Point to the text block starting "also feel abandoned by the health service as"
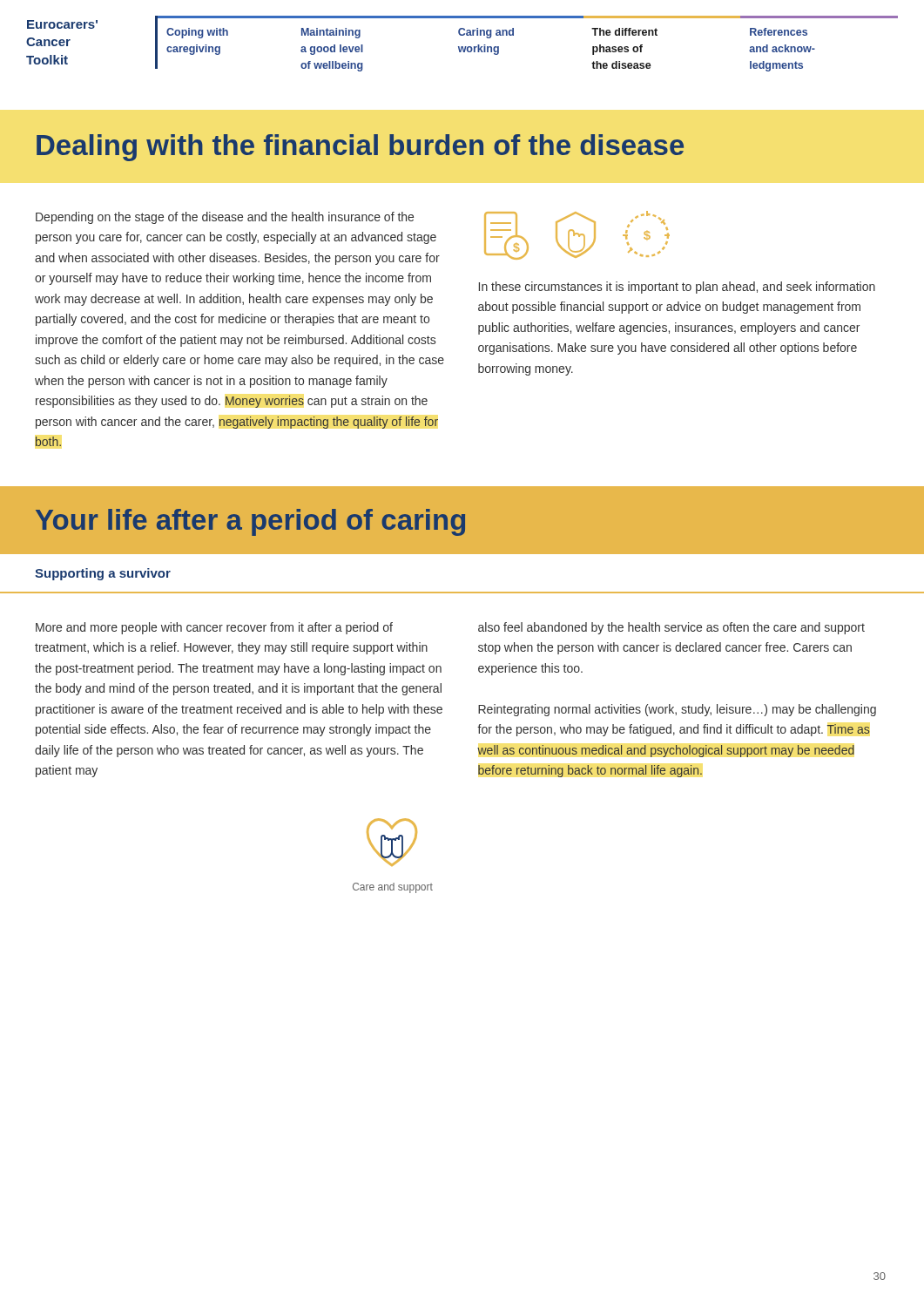 pyautogui.click(x=677, y=699)
